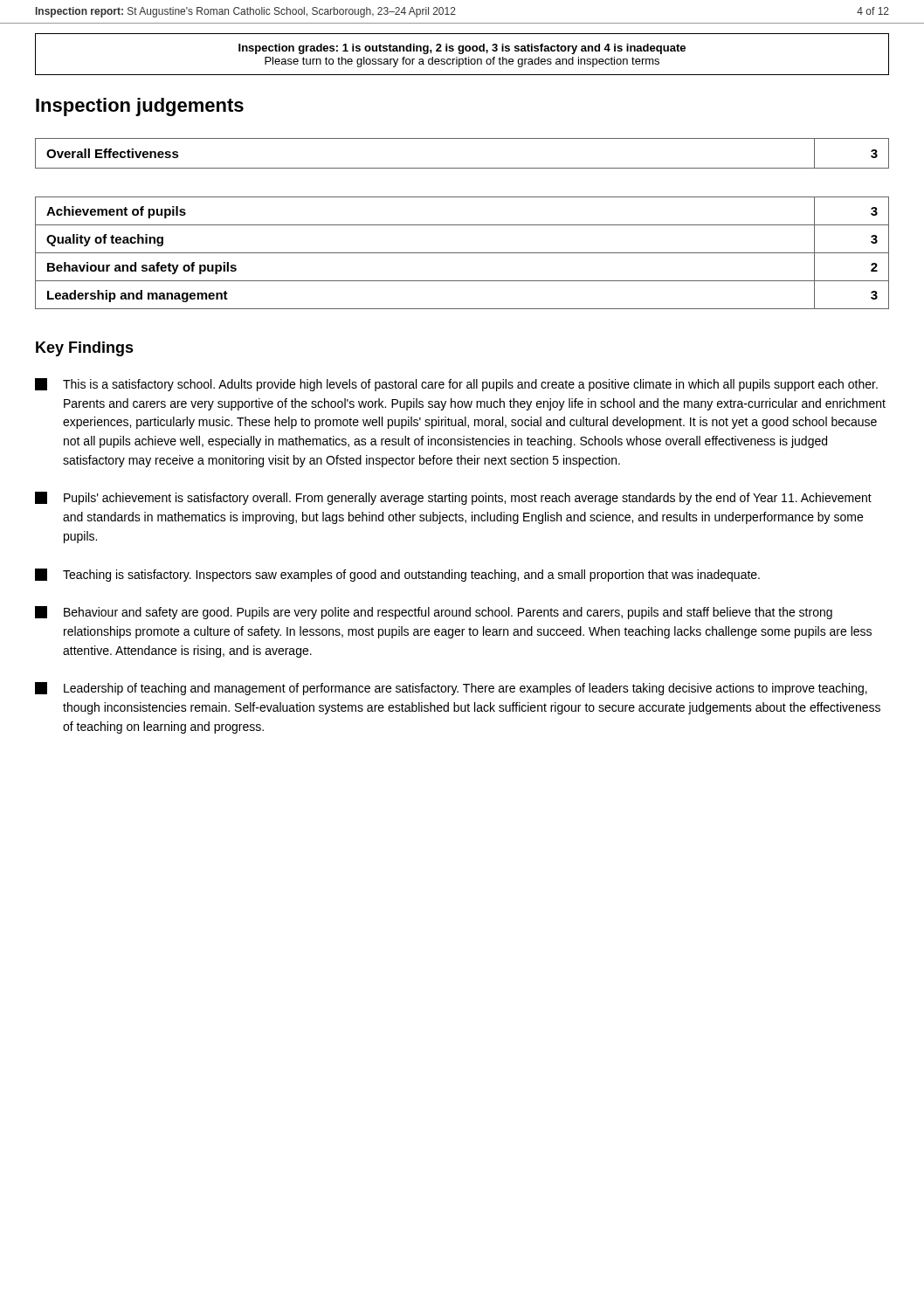
Task: Find the table that mentions "Overall Effectiveness"
Action: click(462, 153)
